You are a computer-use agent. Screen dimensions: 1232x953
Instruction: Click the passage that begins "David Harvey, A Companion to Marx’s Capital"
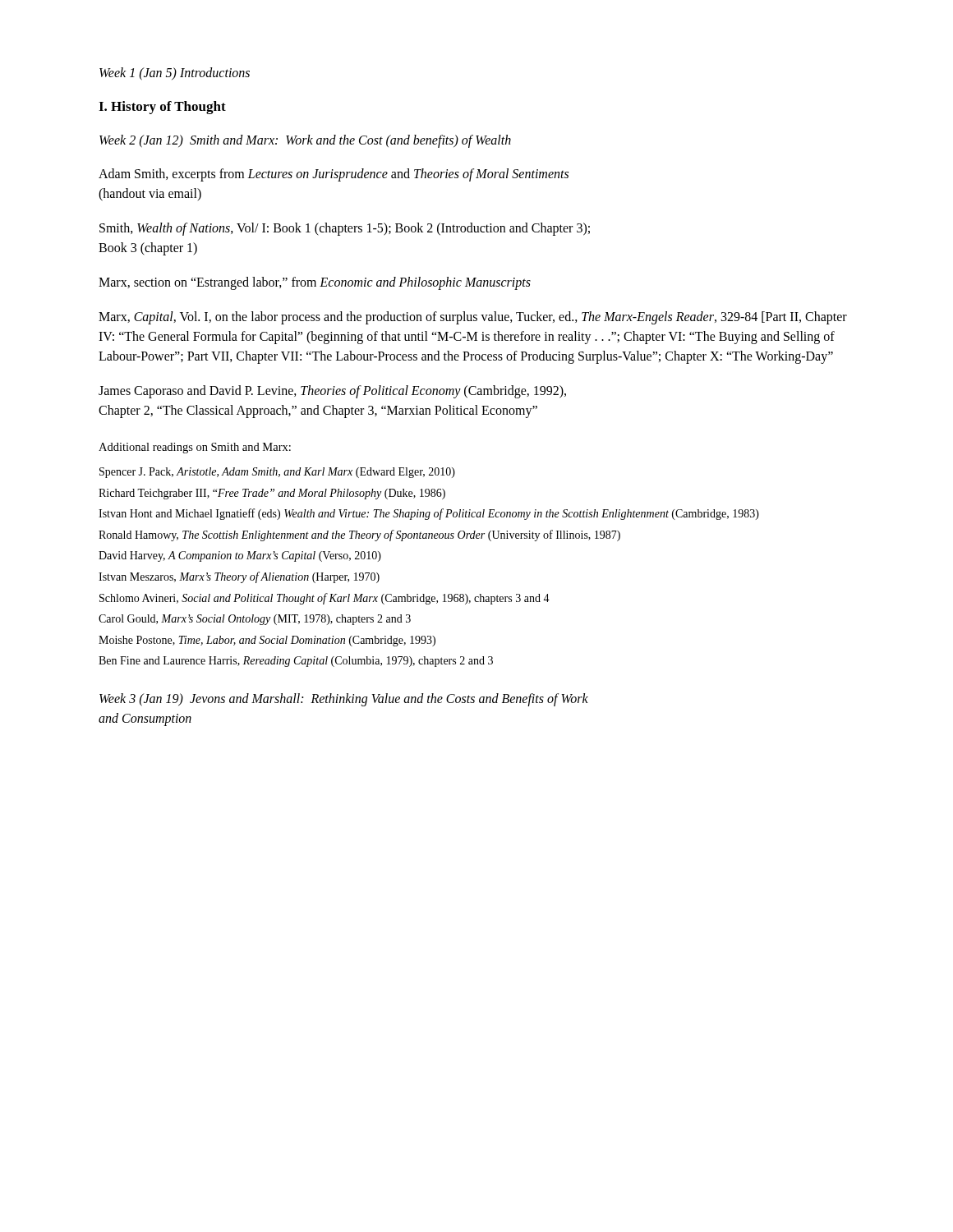[x=240, y=556]
